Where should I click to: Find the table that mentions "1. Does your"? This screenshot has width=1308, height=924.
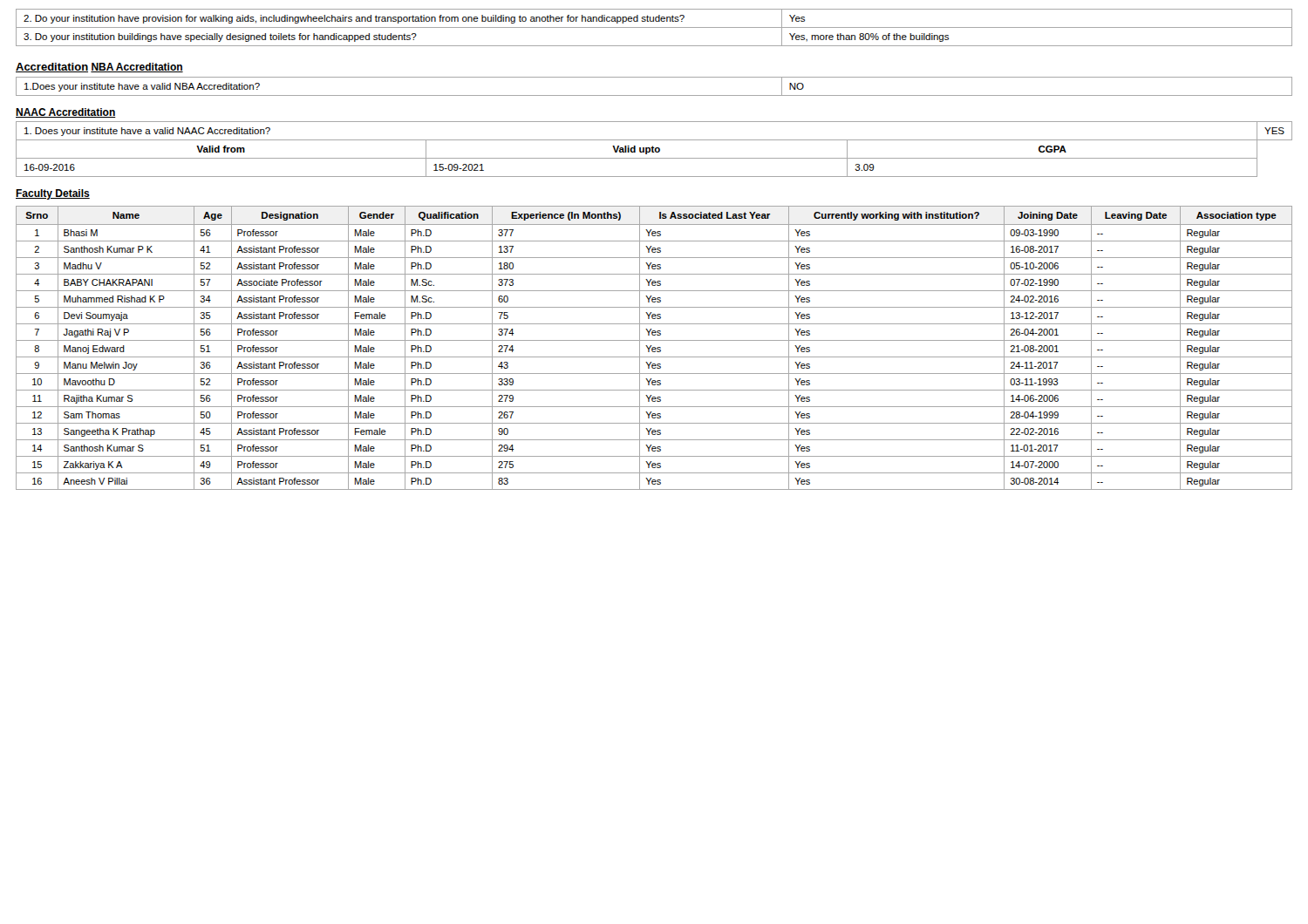pos(654,149)
